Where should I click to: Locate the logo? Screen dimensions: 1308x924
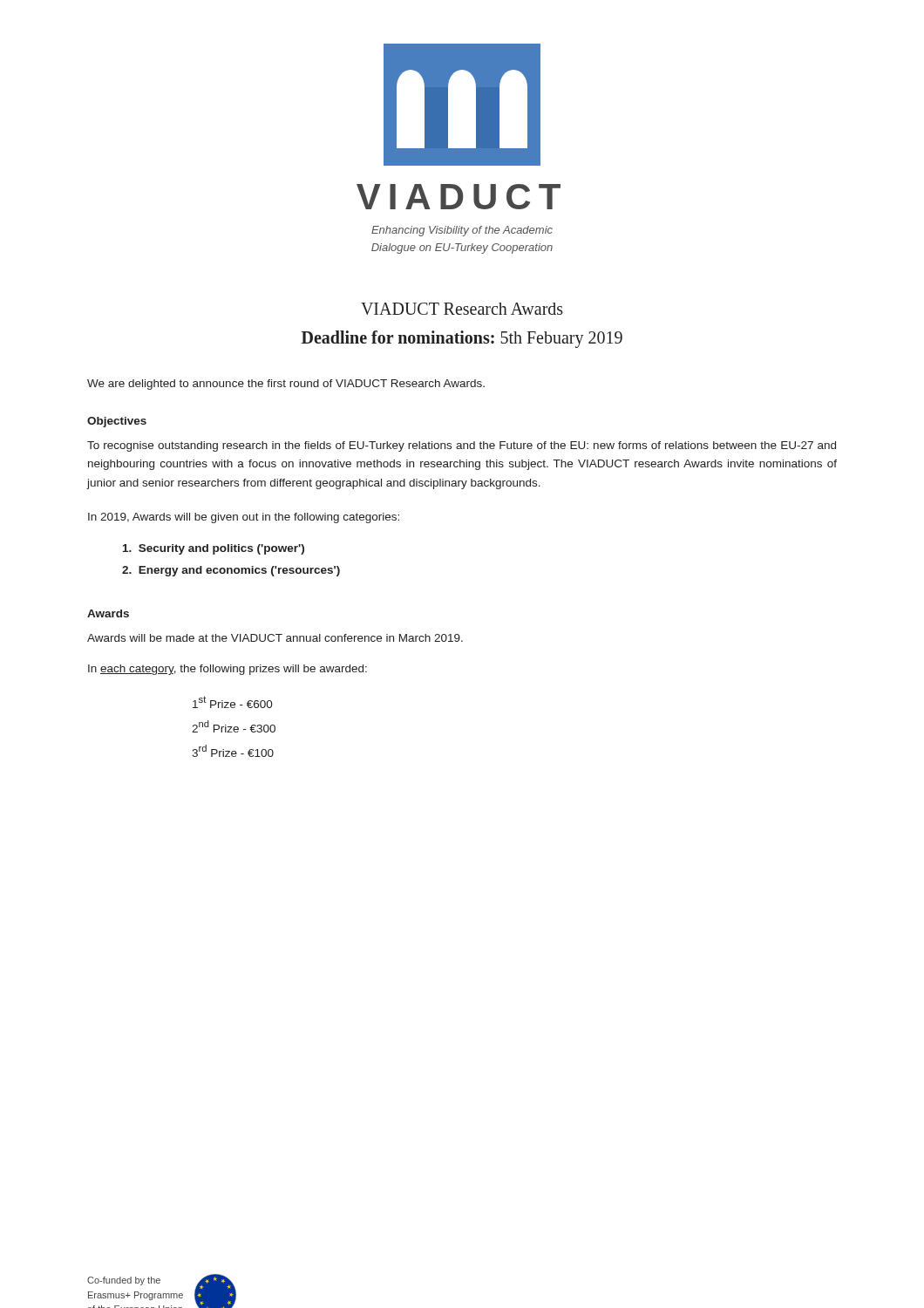462,145
